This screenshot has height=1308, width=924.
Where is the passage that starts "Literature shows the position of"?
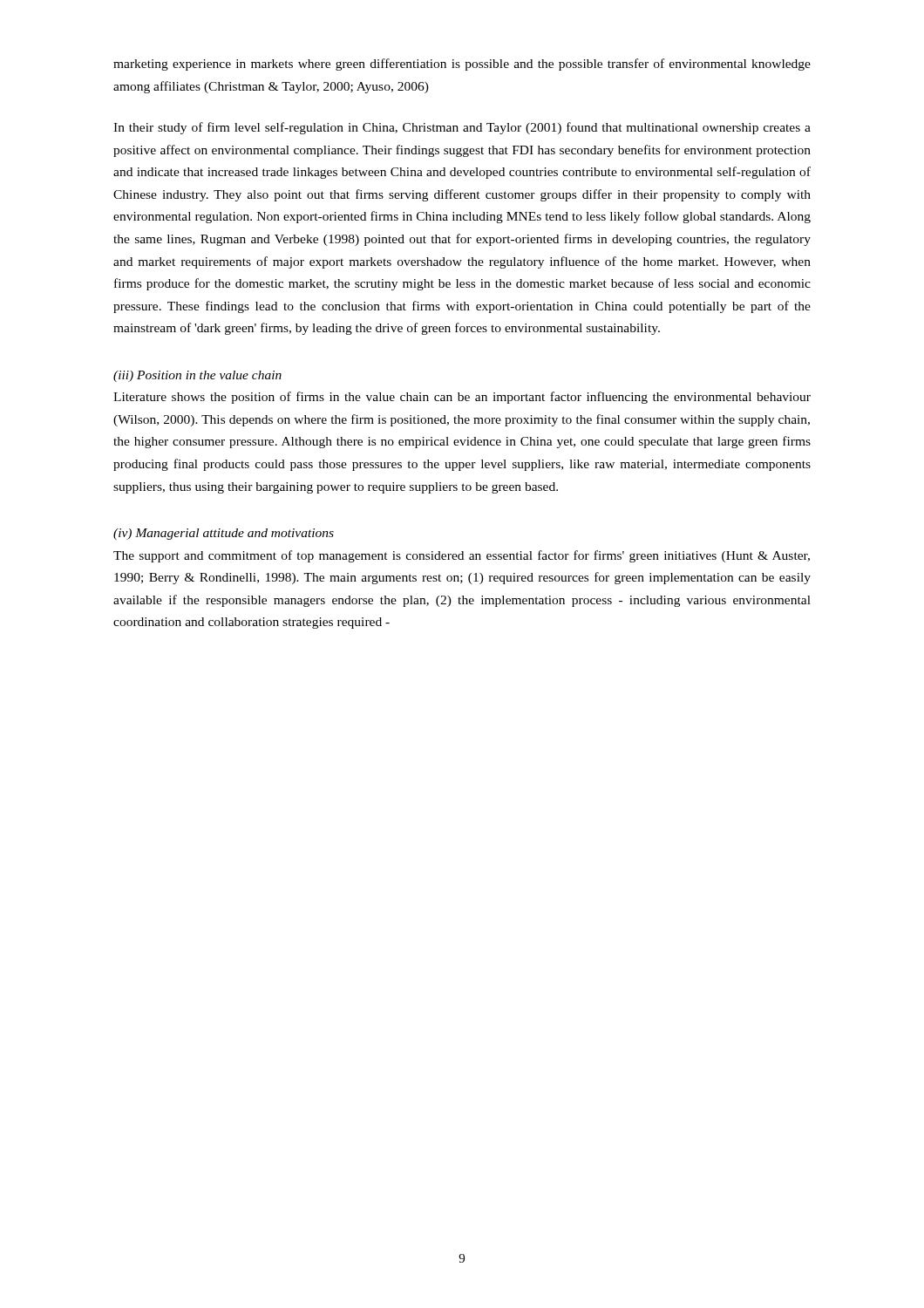click(462, 441)
